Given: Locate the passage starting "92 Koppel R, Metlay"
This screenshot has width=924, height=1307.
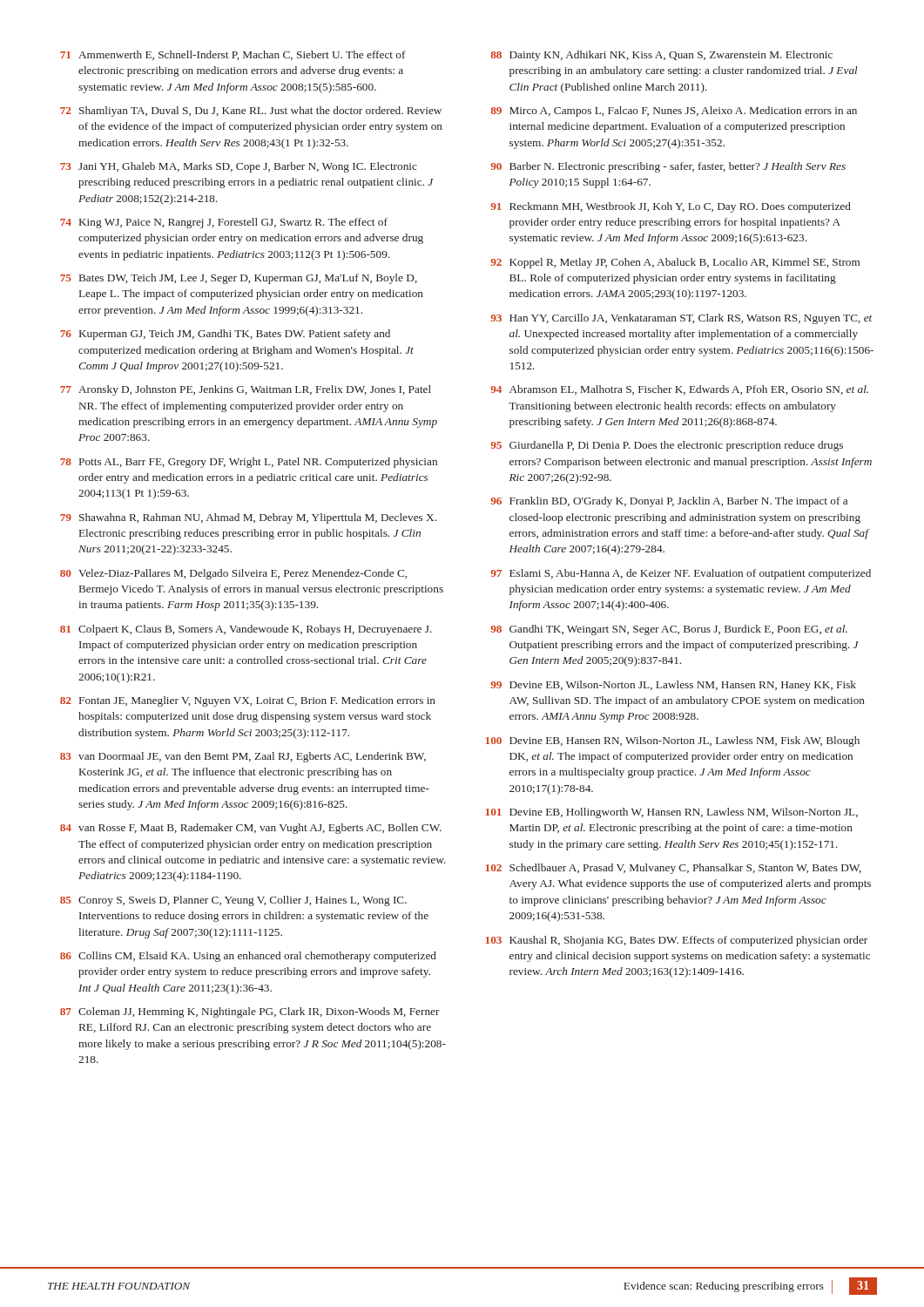Looking at the screenshot, I should coord(677,278).
